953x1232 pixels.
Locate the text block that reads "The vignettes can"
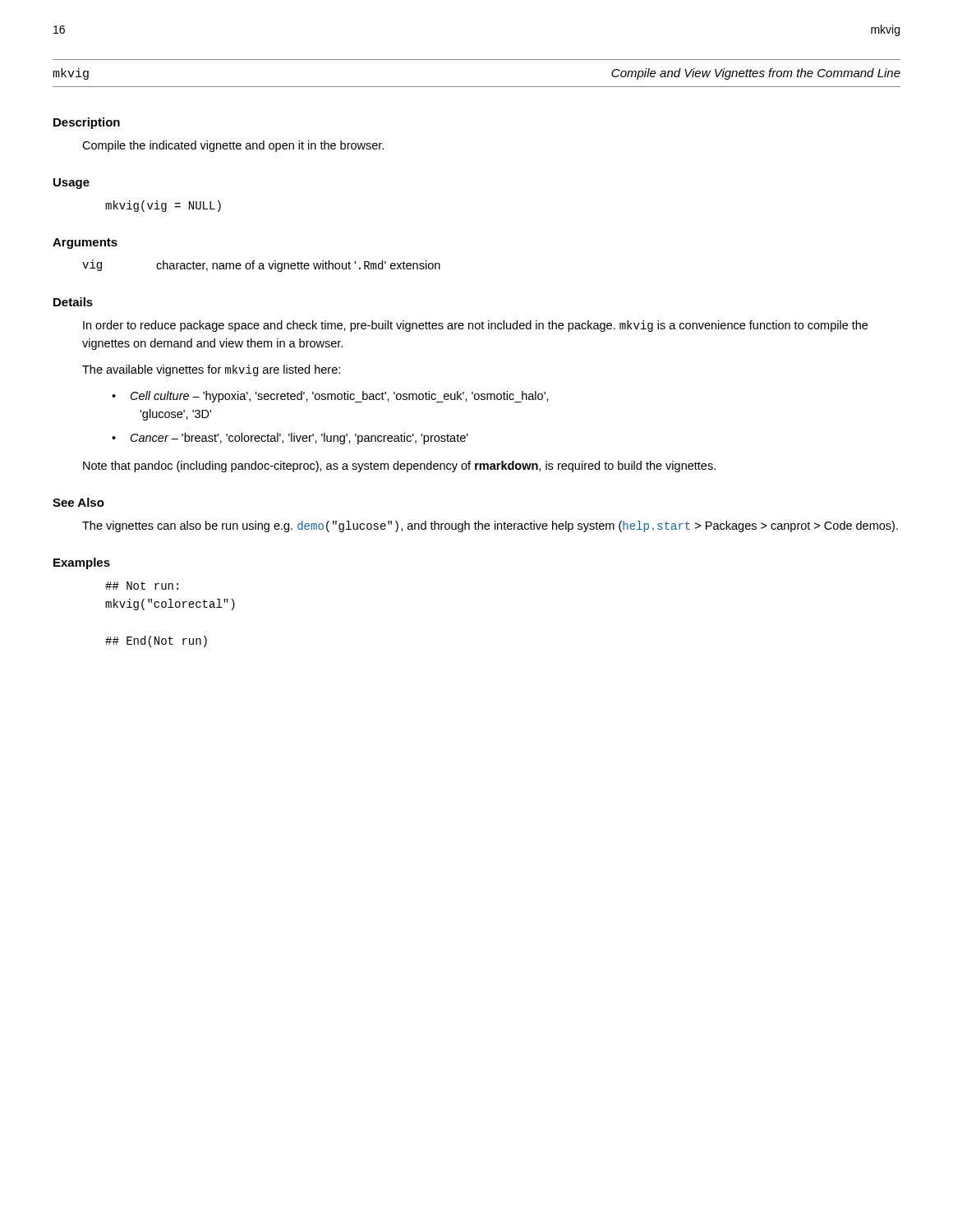pyautogui.click(x=490, y=526)
